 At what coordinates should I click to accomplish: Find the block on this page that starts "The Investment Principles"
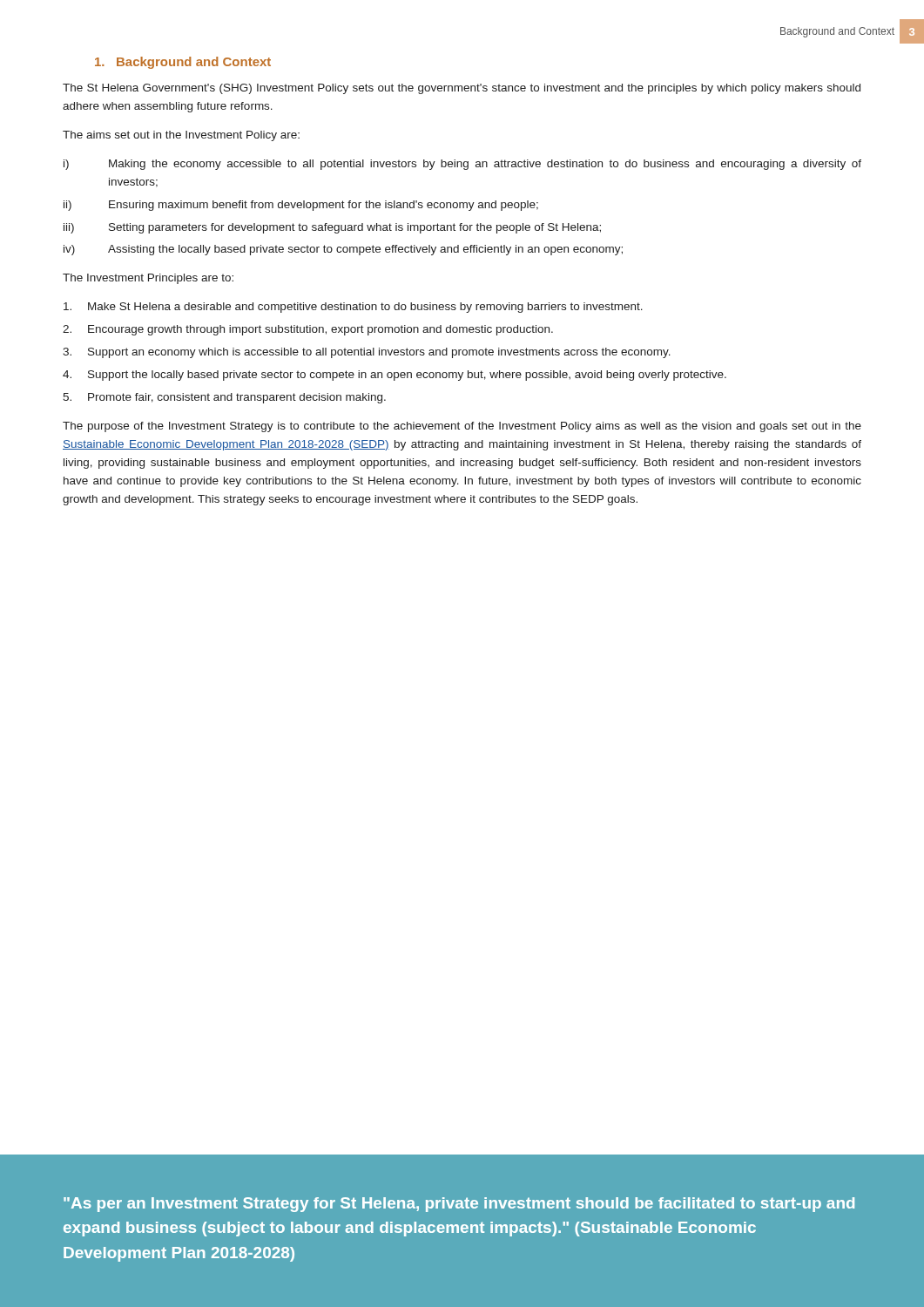coord(149,278)
